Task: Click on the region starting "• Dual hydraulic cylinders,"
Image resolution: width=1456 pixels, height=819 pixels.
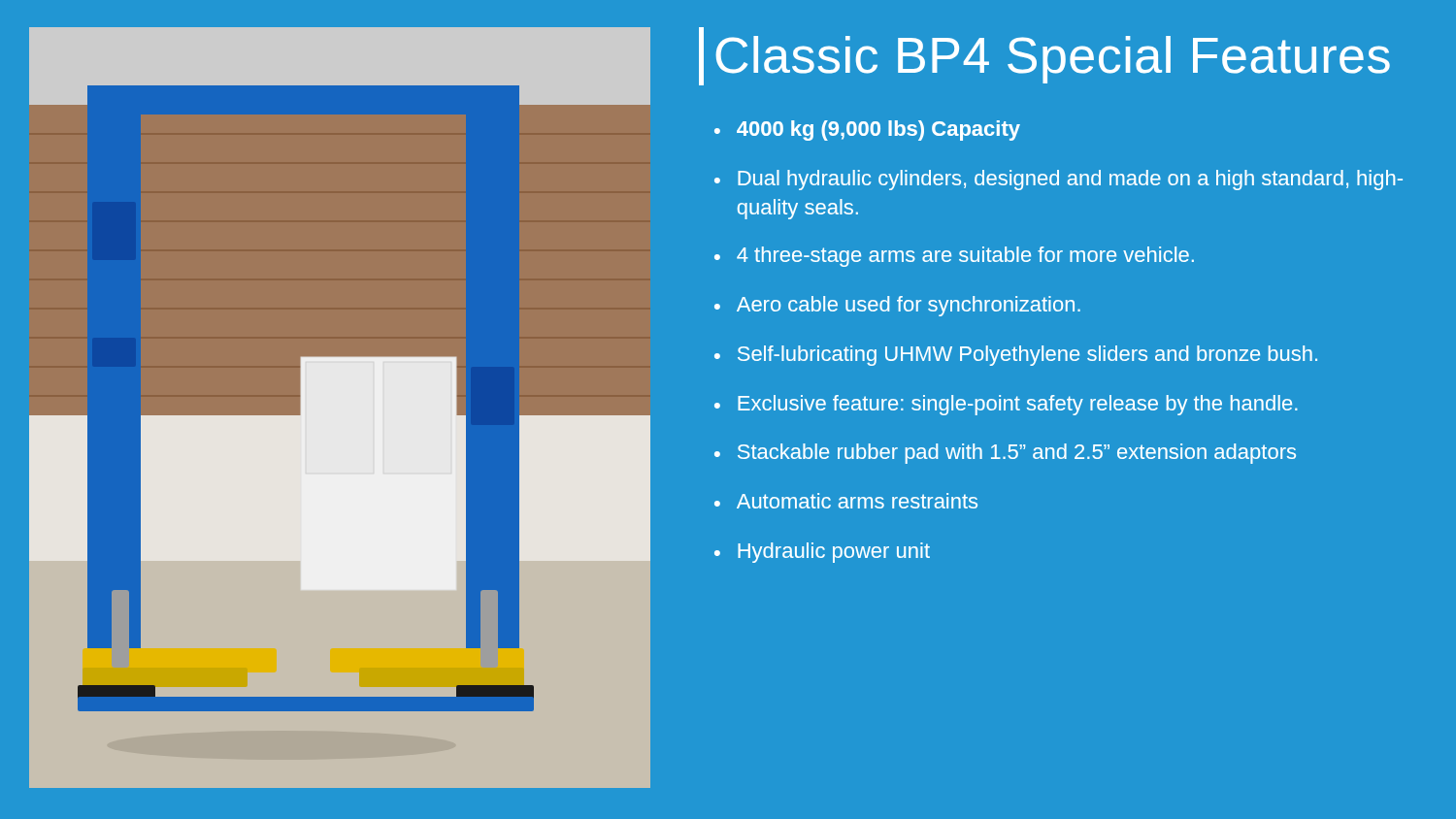Action: (x=1070, y=193)
